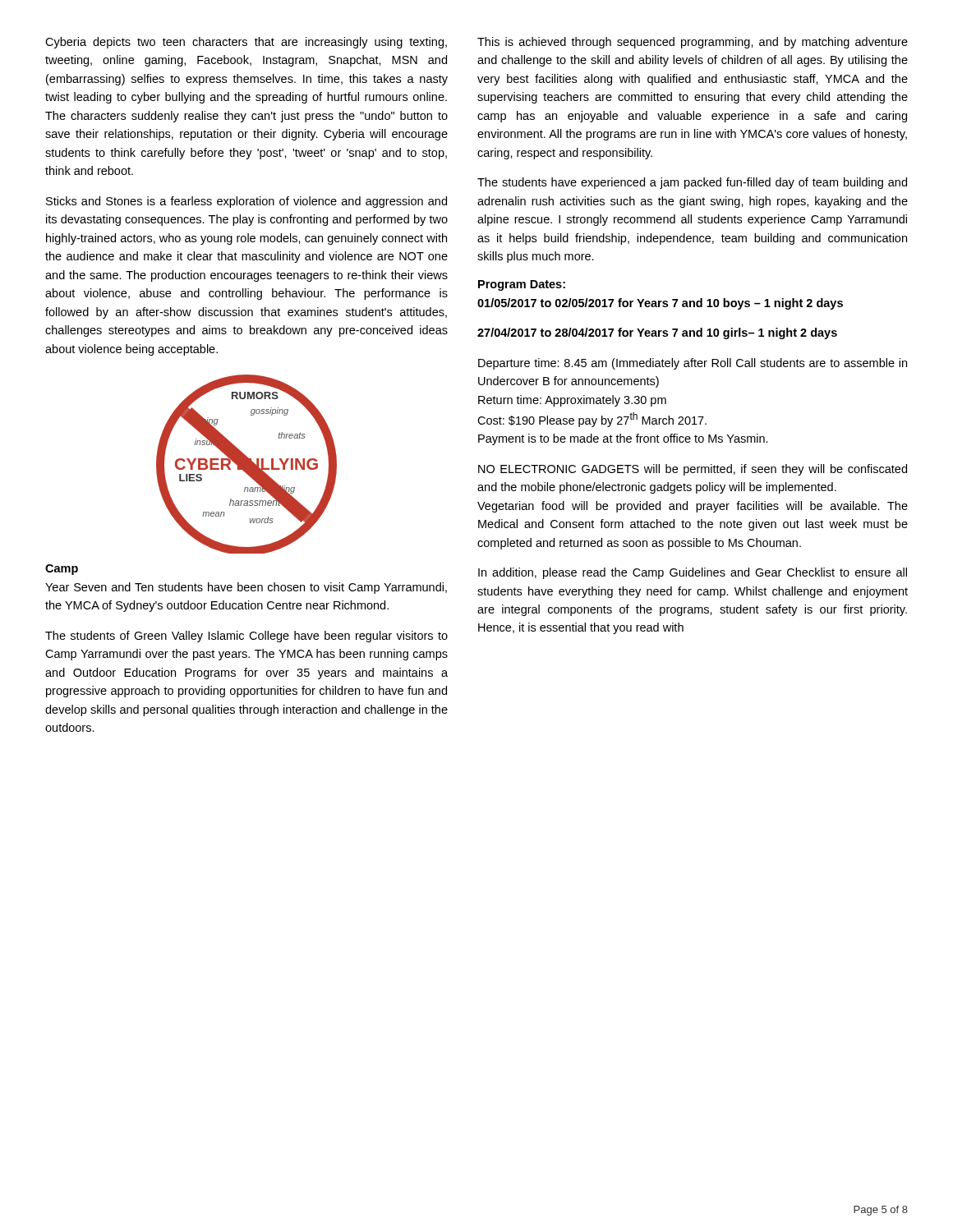
Task: Click on the text starting "Year Seven and Ten students have been"
Action: pos(246,596)
